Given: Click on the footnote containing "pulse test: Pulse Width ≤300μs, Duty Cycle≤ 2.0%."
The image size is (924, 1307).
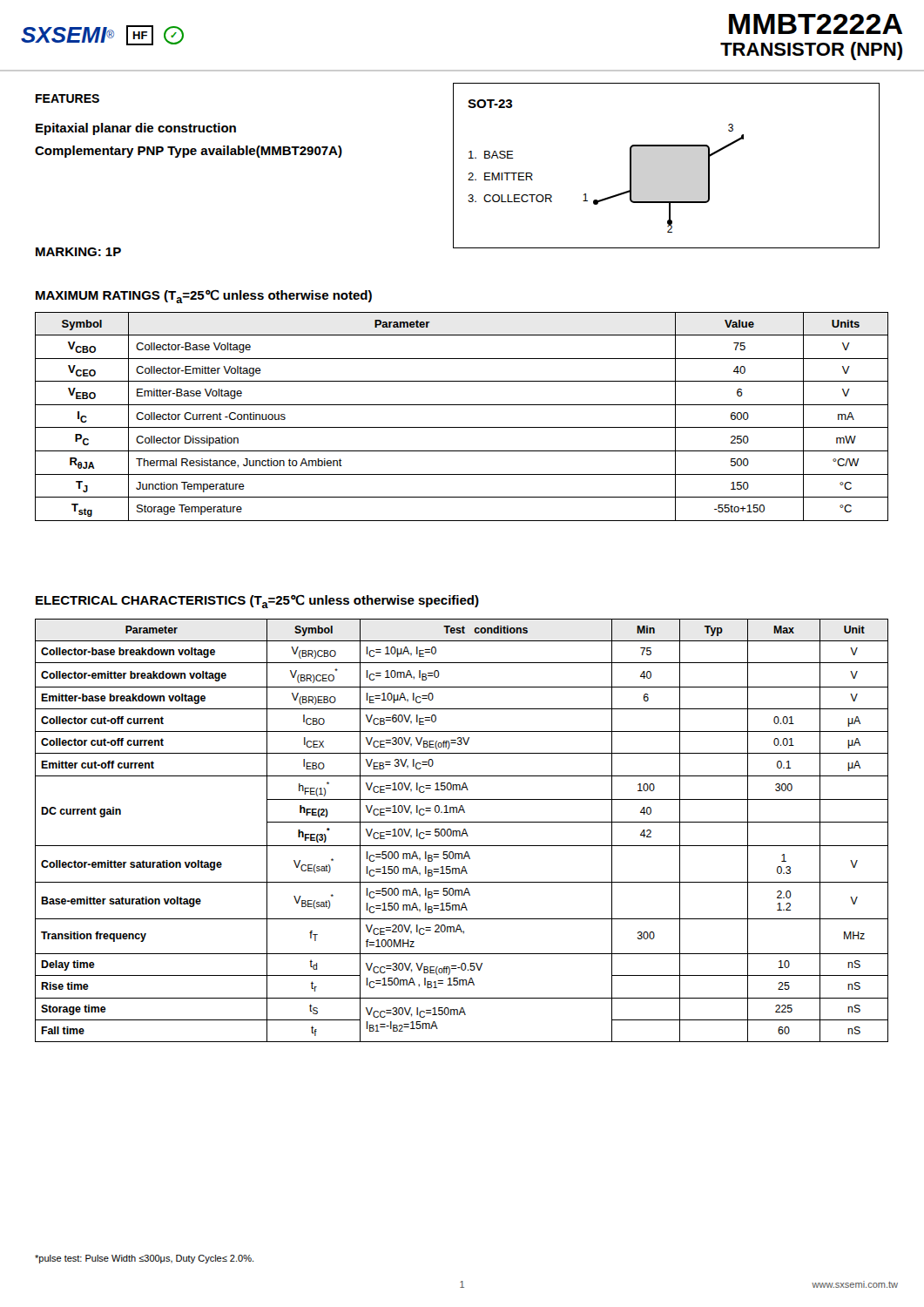Looking at the screenshot, I should (145, 1258).
